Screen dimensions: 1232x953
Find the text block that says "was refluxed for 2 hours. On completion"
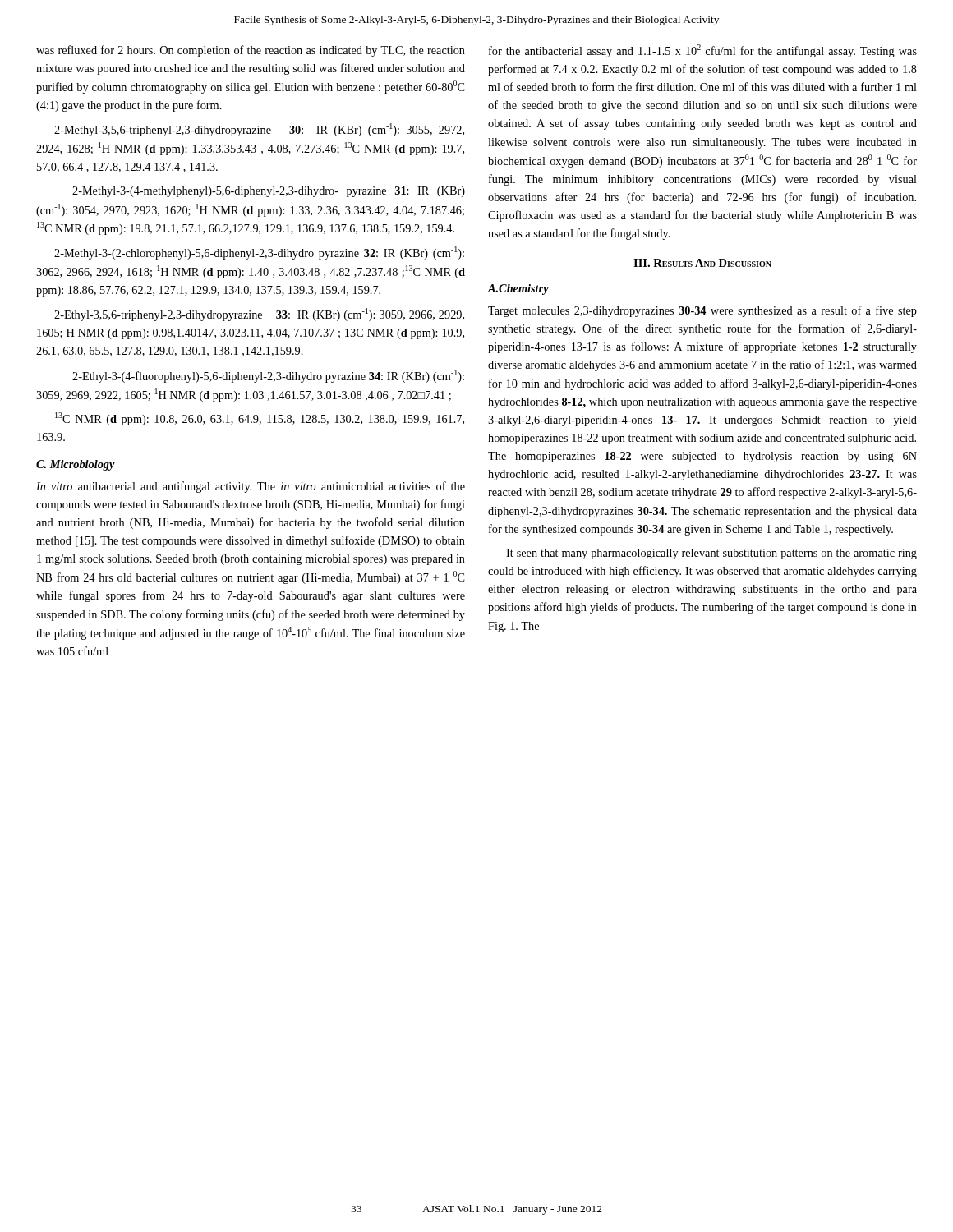click(x=251, y=78)
